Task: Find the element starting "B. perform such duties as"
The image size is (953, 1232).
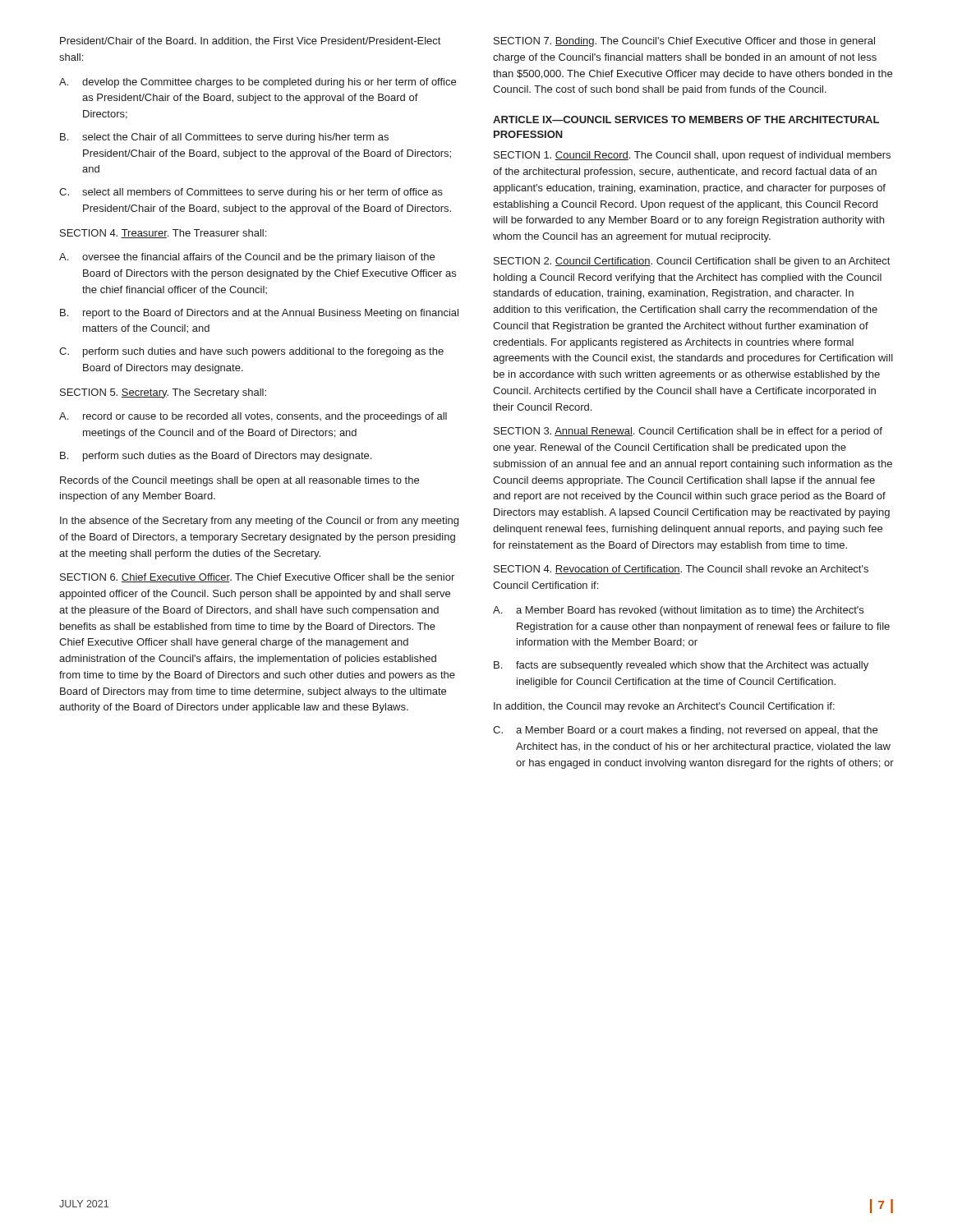Action: (260, 456)
